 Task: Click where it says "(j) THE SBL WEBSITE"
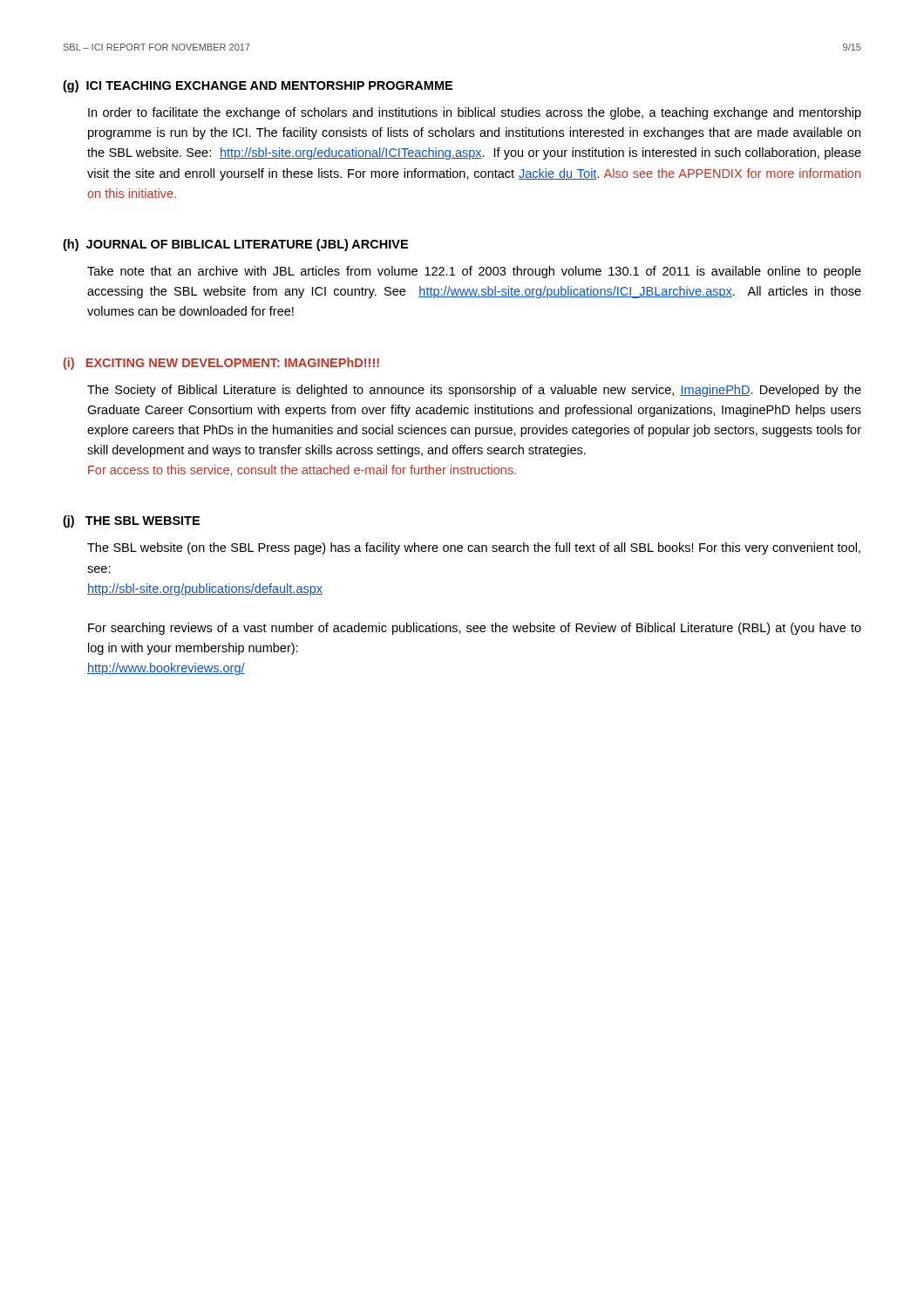click(131, 521)
